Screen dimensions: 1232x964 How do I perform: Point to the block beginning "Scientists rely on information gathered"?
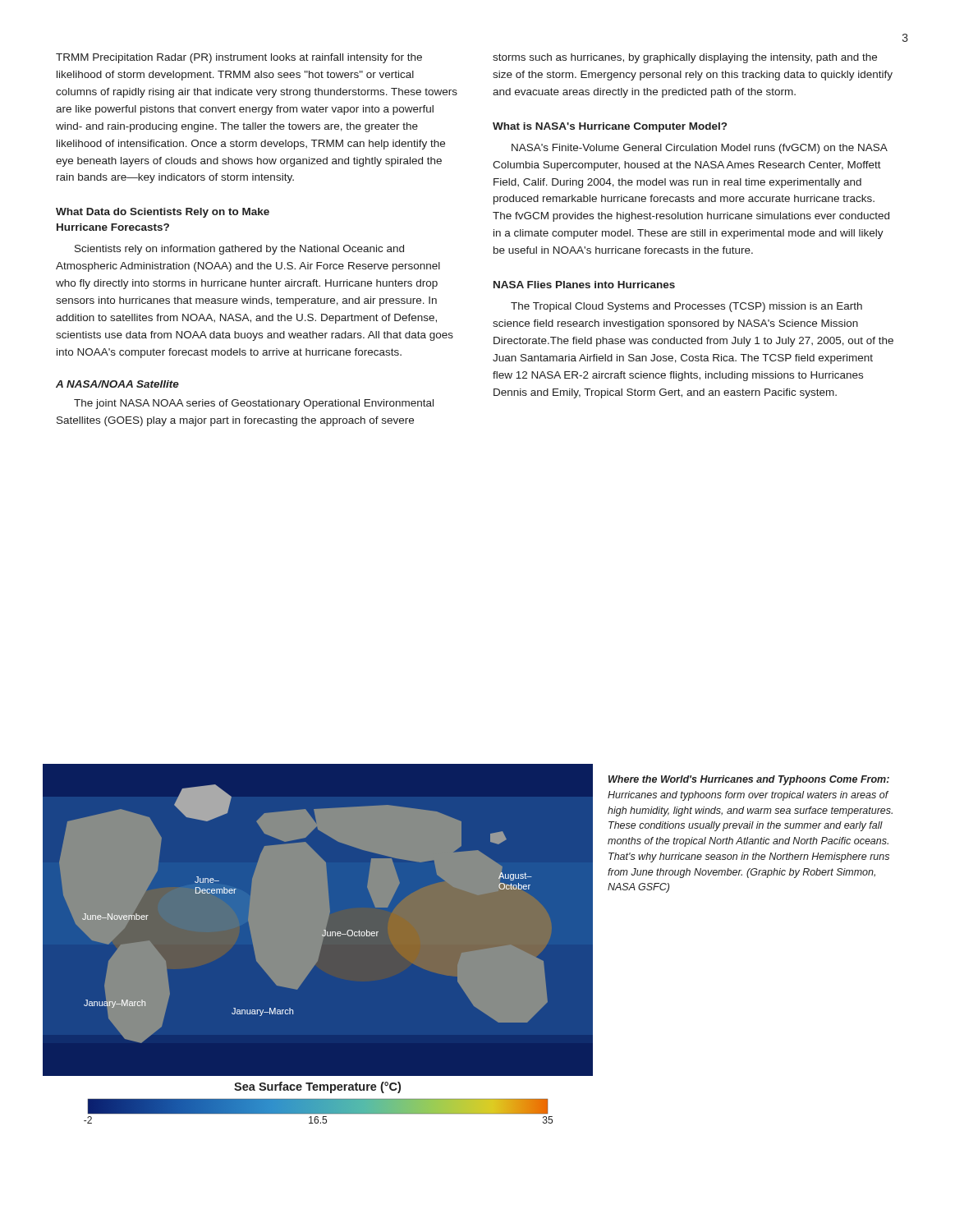pos(255,300)
